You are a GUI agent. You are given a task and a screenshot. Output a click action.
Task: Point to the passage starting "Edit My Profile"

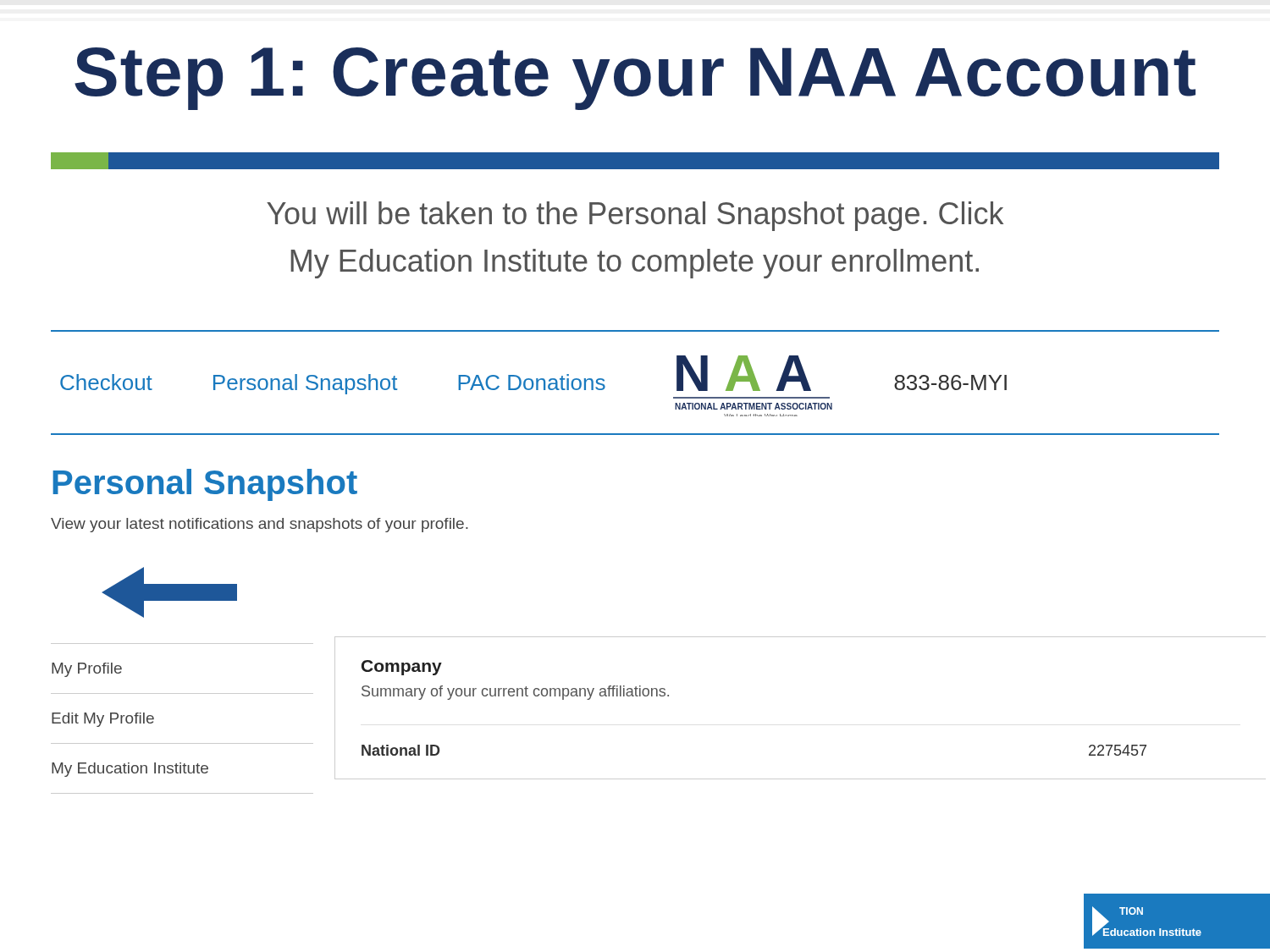(x=103, y=718)
